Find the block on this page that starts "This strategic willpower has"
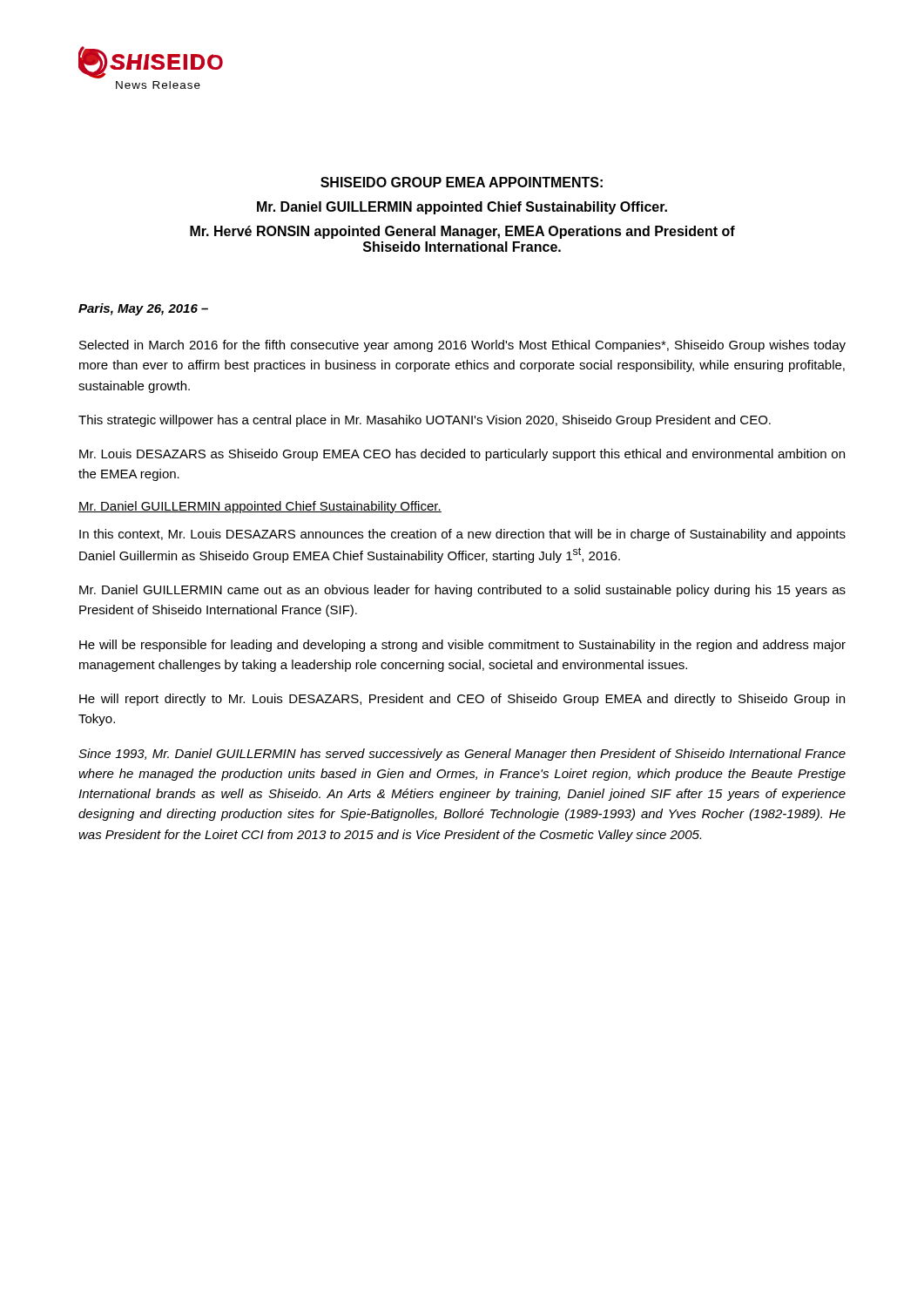The width and height of the screenshot is (924, 1307). pyautogui.click(x=425, y=419)
